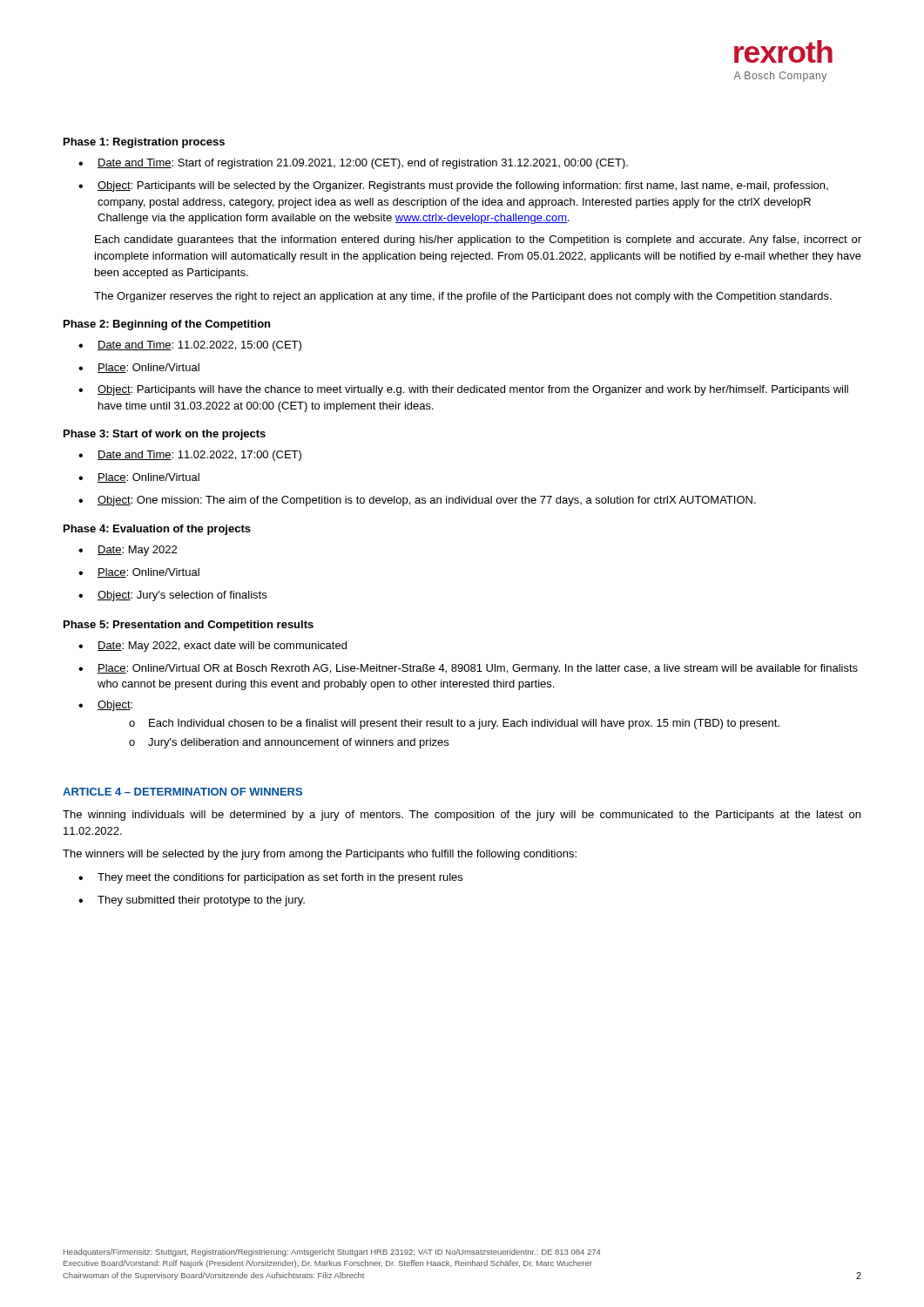Point to the section header beginning "Phase 5: Presentation and"

pos(188,624)
